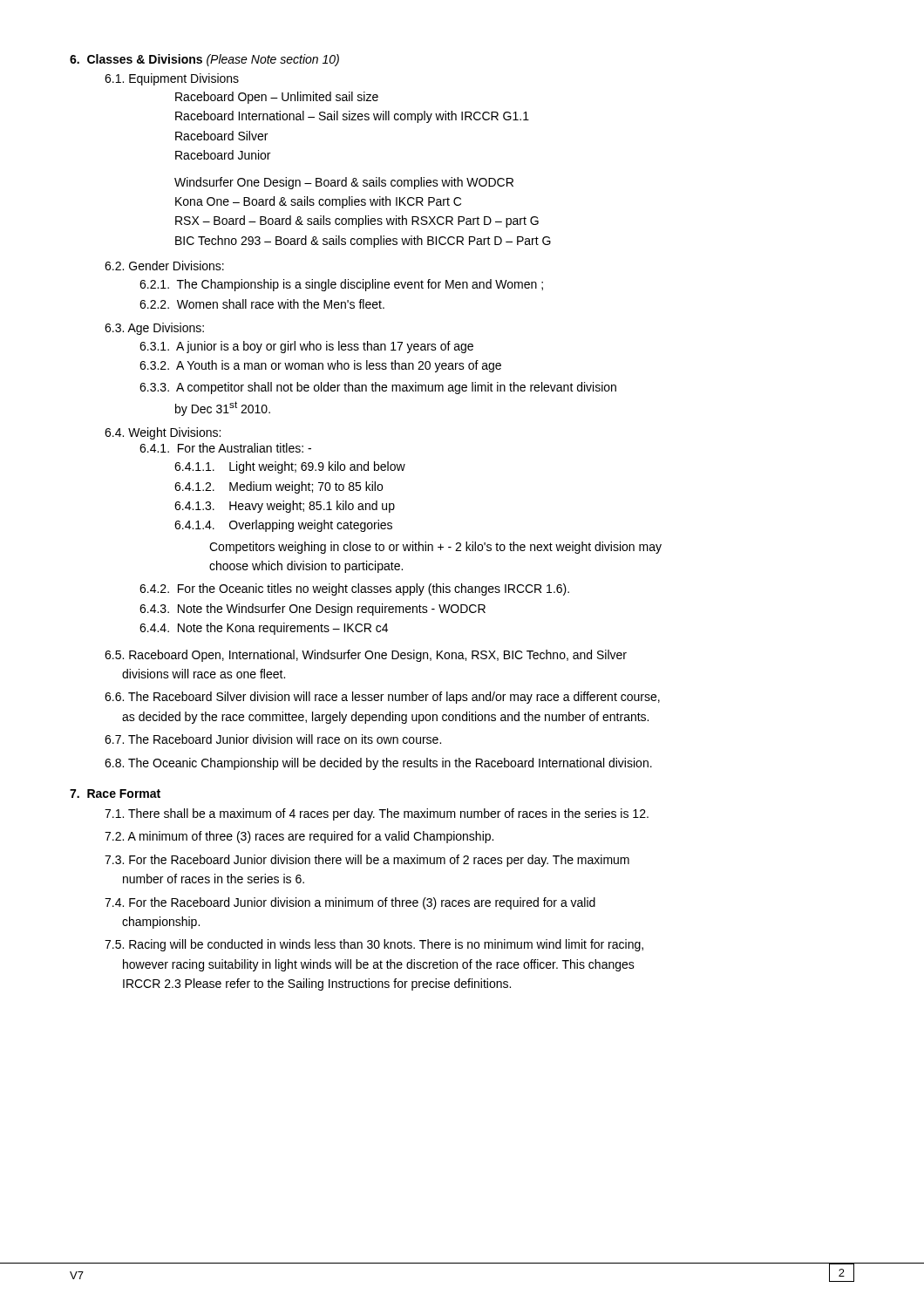Find the block on this page that starts "Competitors weighing in close"

coord(435,556)
